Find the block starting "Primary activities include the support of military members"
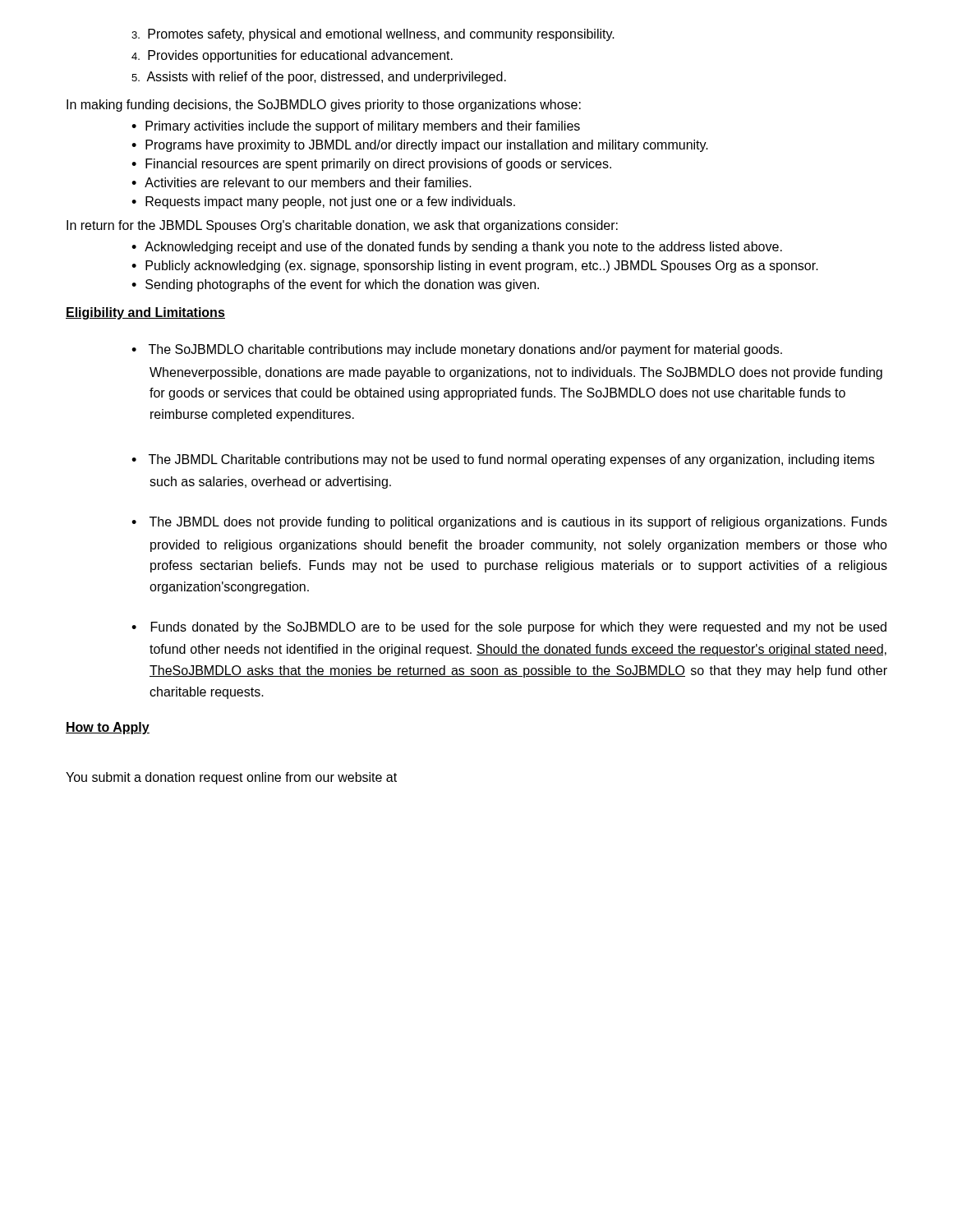953x1232 pixels. pos(363,126)
